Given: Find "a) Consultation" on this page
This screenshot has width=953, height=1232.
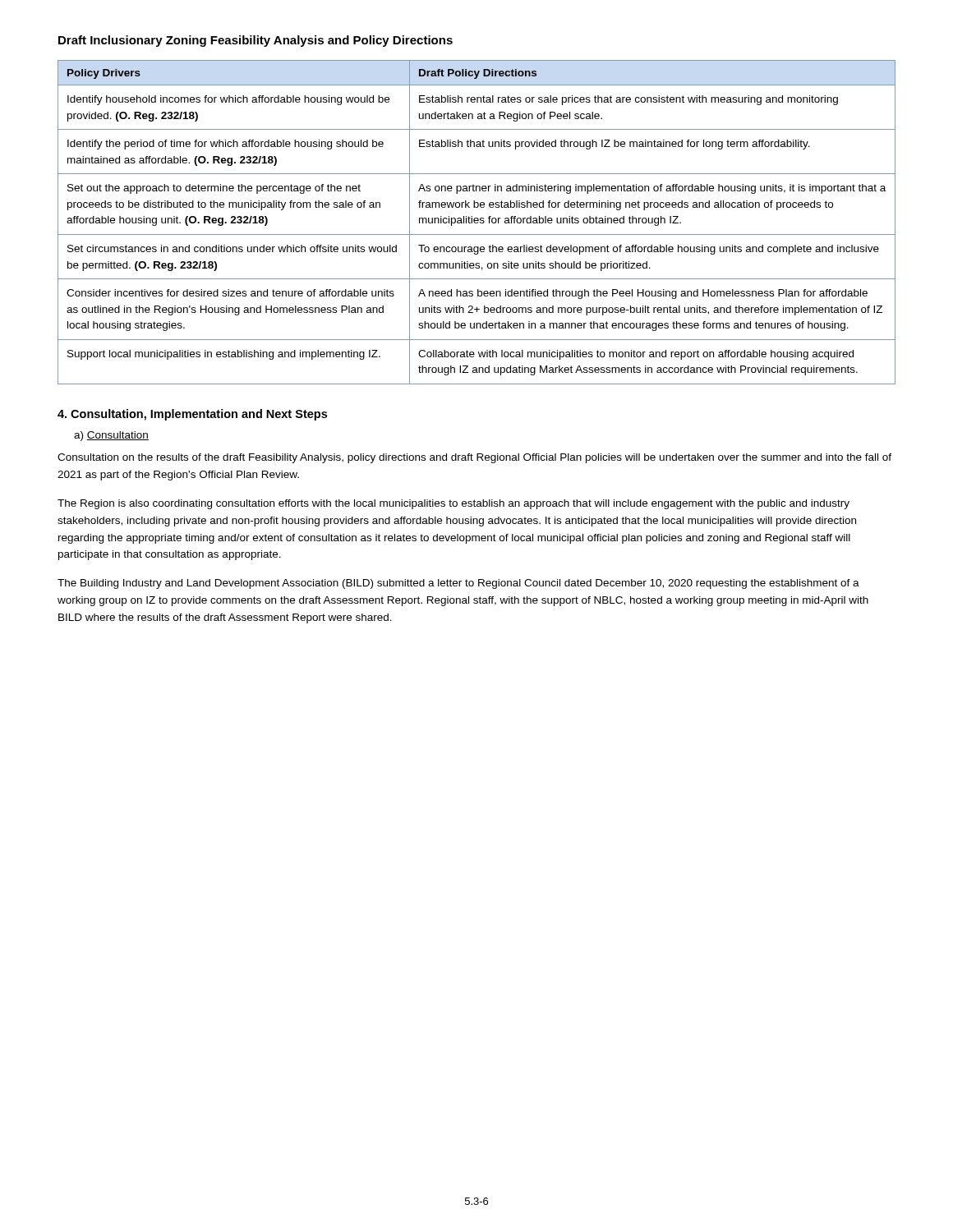Looking at the screenshot, I should tap(111, 435).
